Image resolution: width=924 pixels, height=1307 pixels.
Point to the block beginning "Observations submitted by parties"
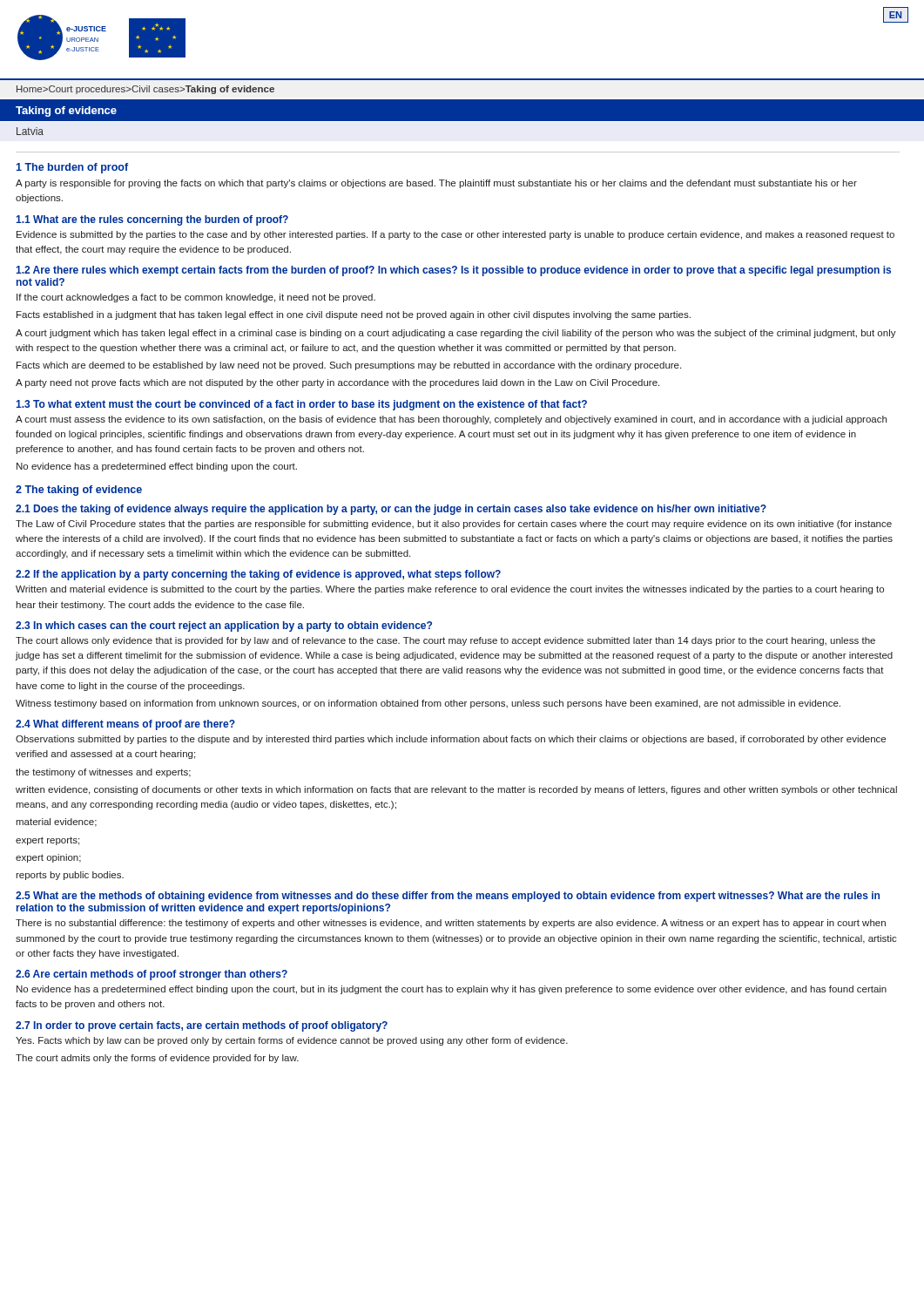[451, 746]
